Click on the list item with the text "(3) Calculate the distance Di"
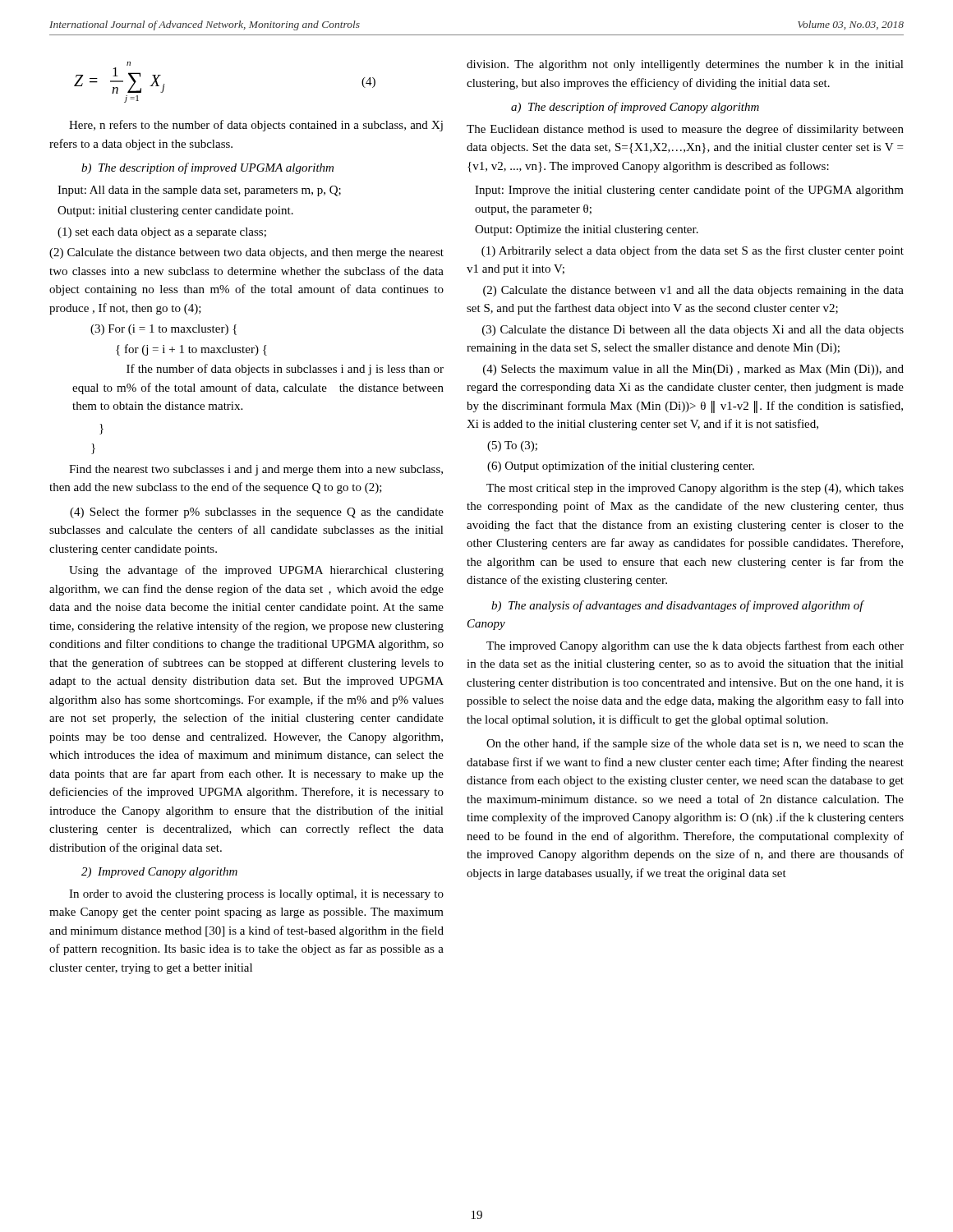 point(685,338)
